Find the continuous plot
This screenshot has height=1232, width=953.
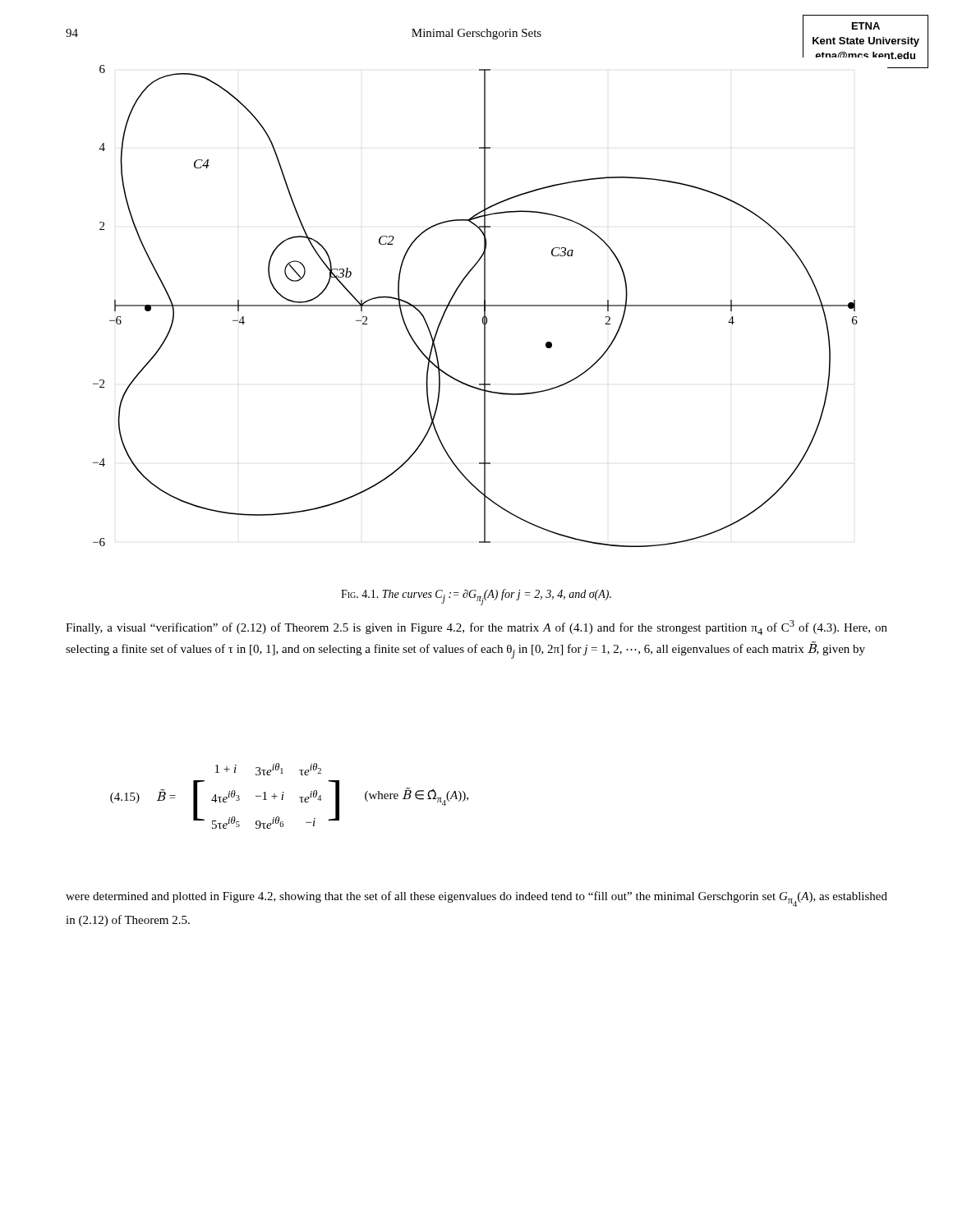[x=476, y=331]
